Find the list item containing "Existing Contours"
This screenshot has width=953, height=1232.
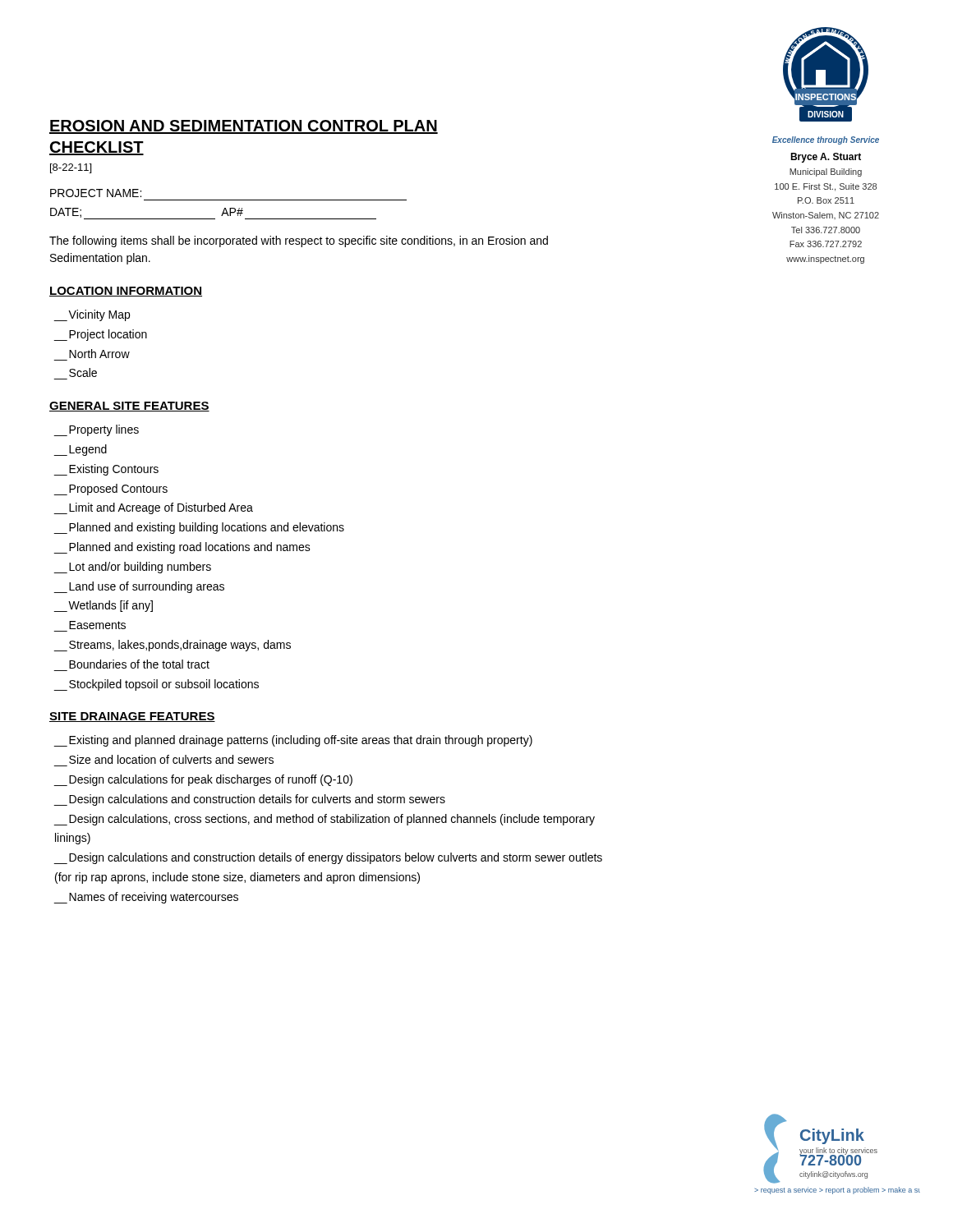[114, 469]
